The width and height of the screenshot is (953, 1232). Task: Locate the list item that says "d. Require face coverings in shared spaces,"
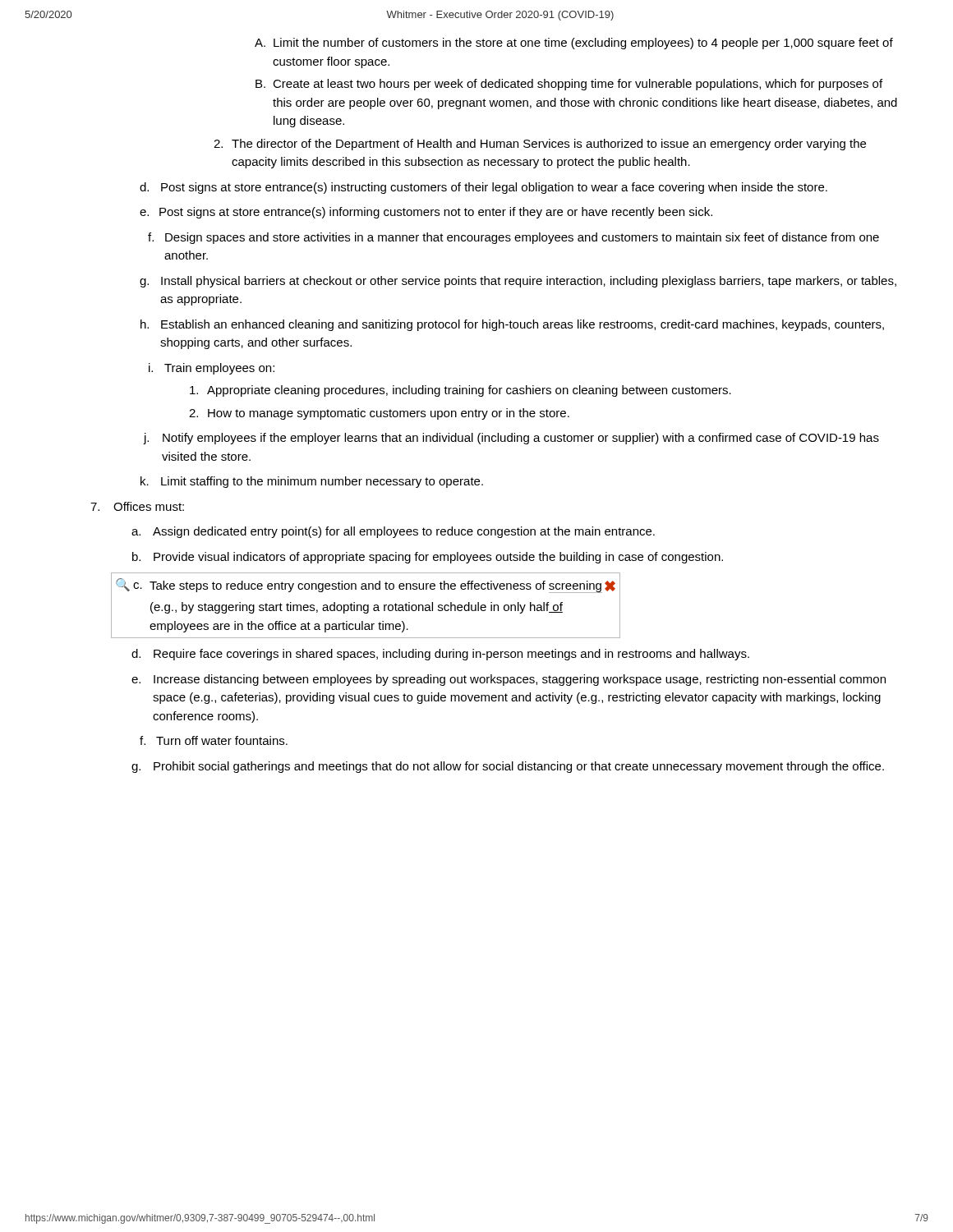tap(441, 654)
